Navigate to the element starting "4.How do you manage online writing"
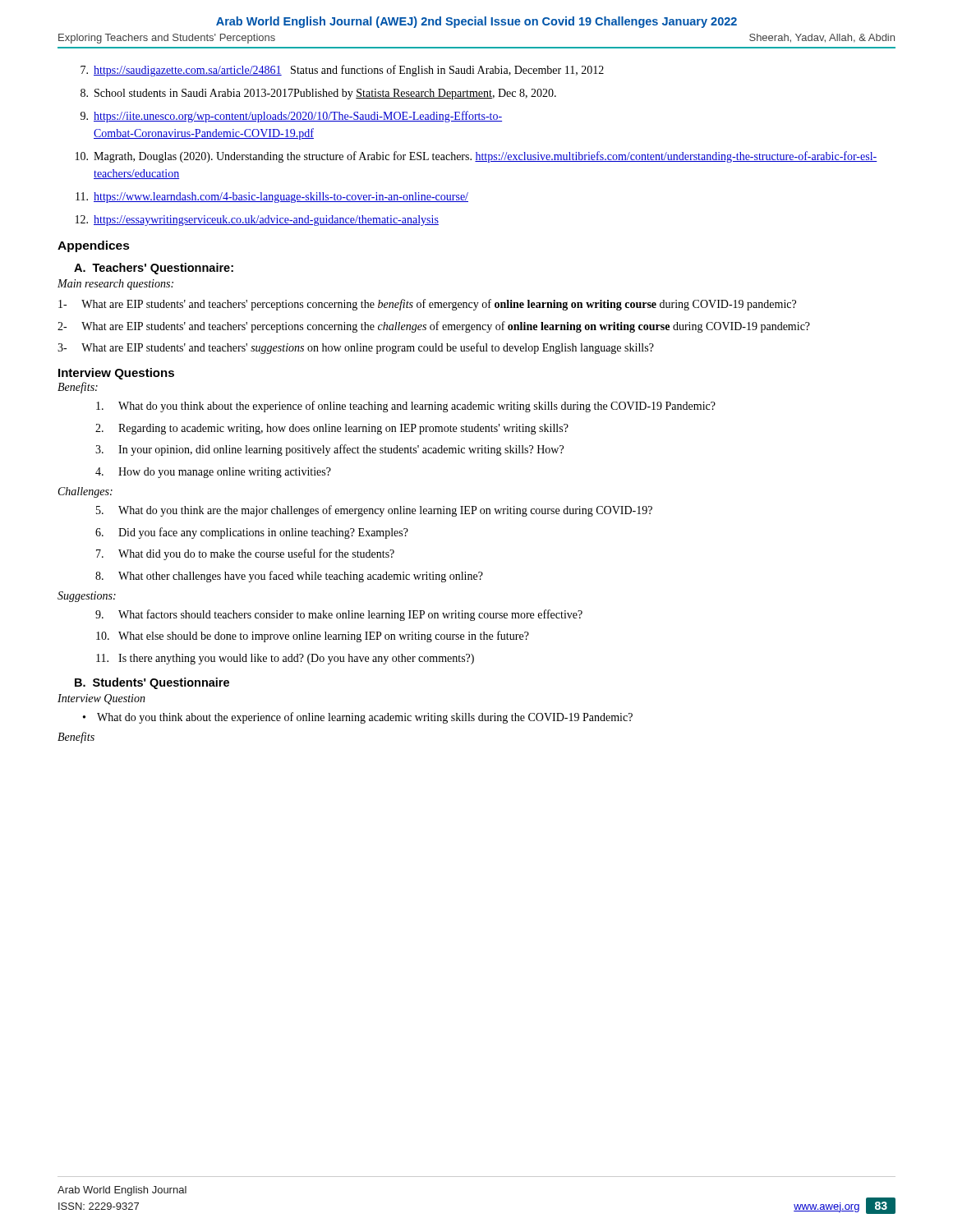 click(x=213, y=473)
